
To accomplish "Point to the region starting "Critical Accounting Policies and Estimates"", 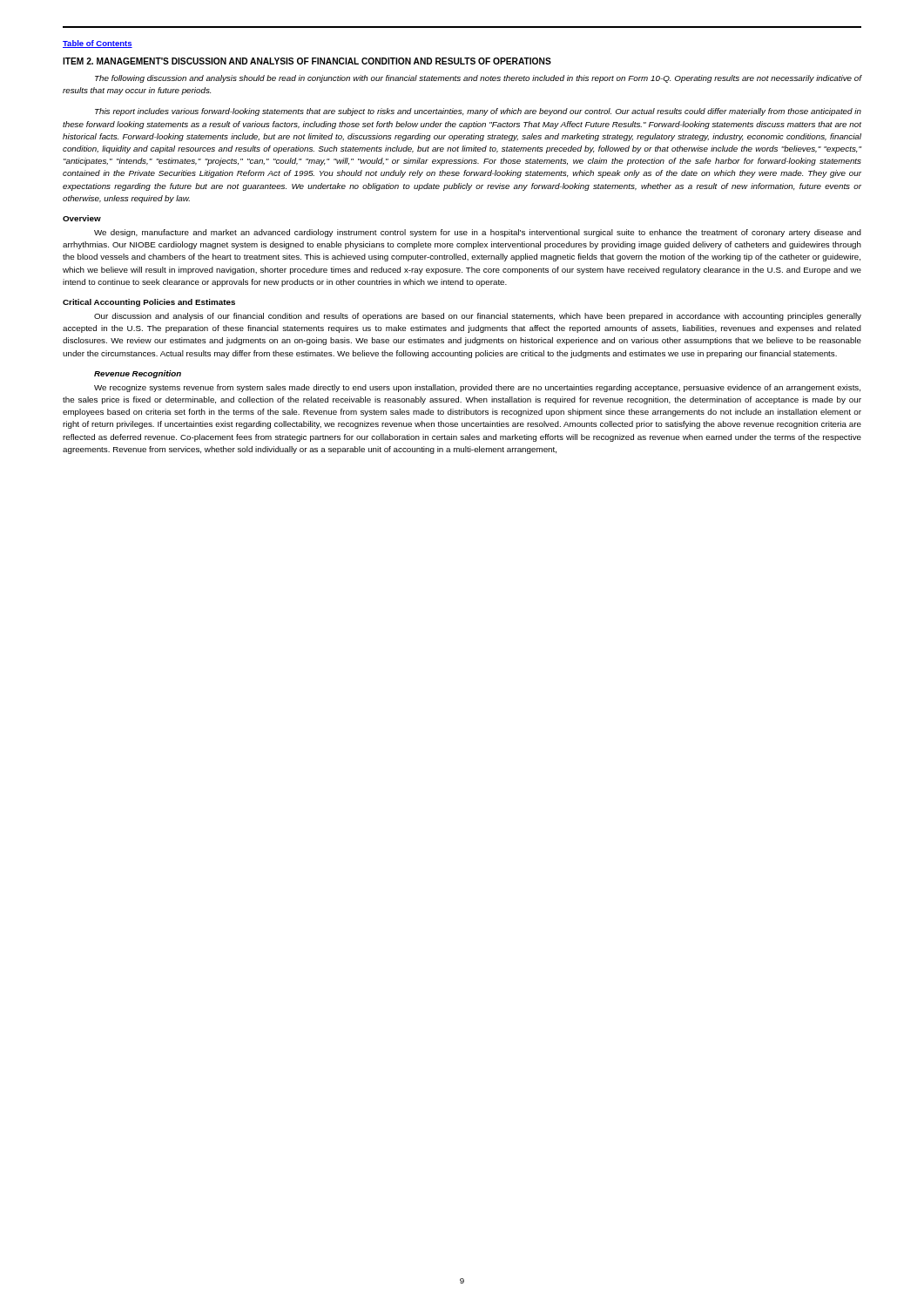I will click(x=149, y=302).
